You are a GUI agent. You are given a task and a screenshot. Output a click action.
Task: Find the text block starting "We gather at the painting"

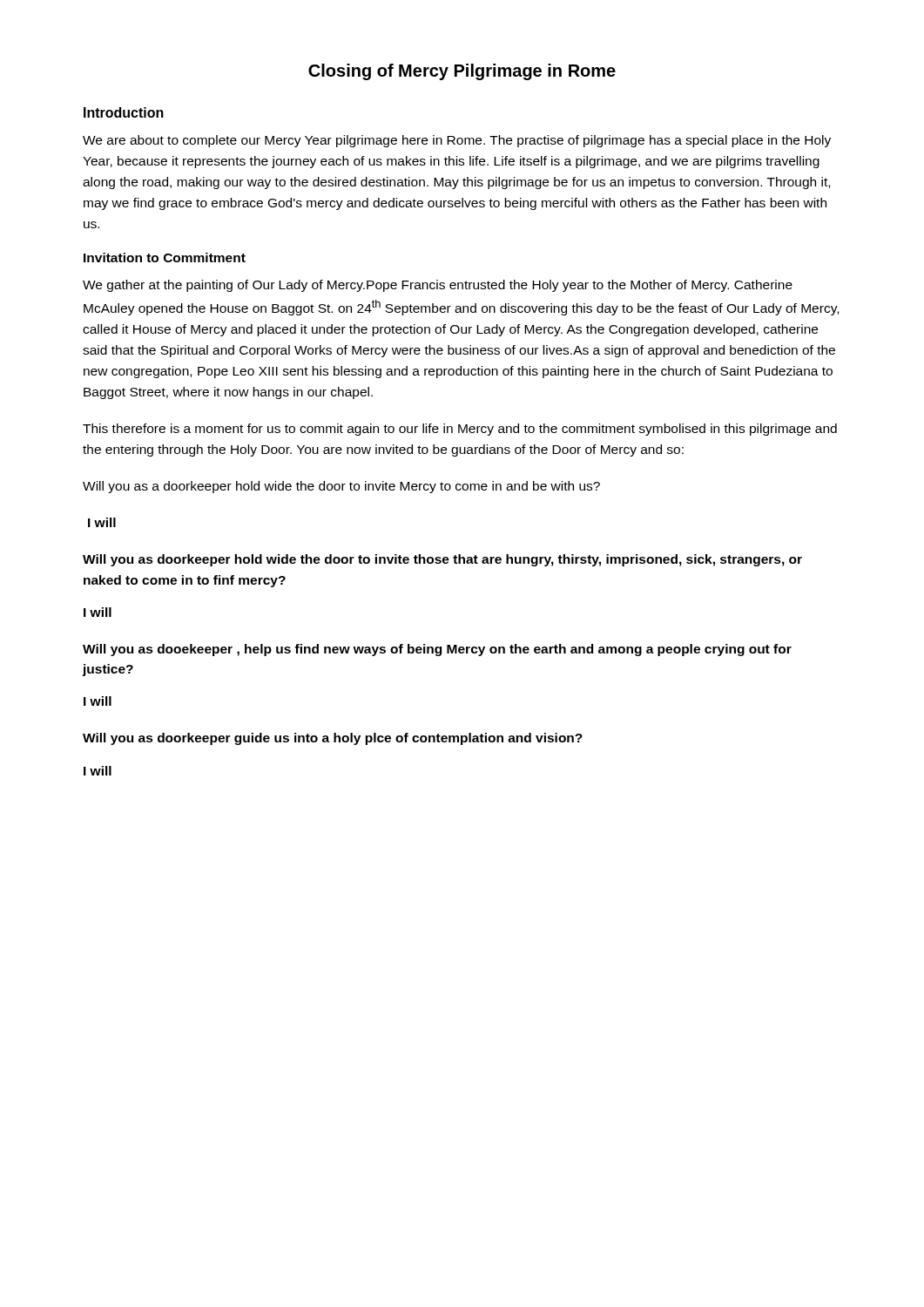coord(461,338)
